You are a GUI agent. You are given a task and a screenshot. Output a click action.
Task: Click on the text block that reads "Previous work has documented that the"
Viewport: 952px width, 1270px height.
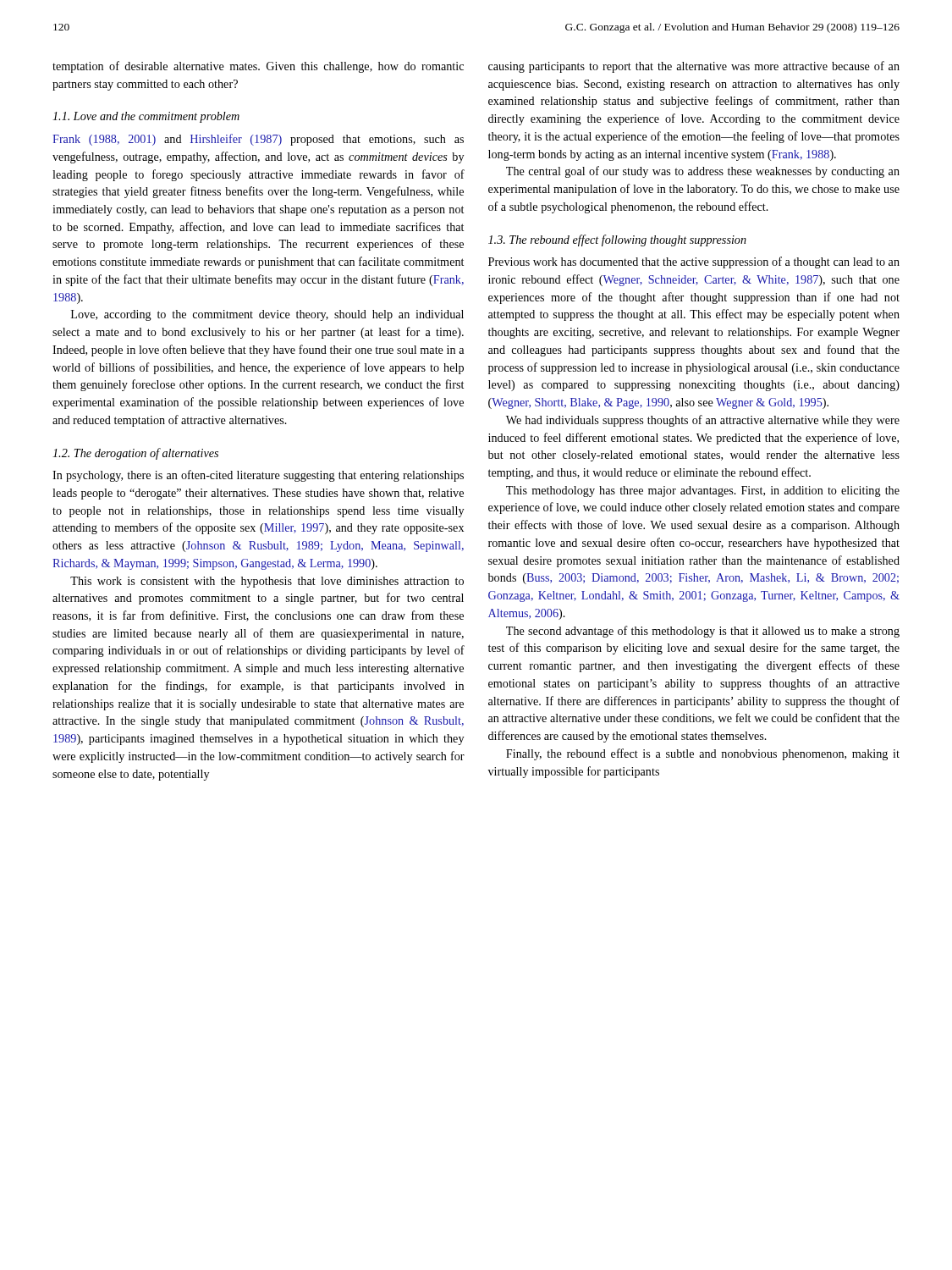pyautogui.click(x=694, y=517)
